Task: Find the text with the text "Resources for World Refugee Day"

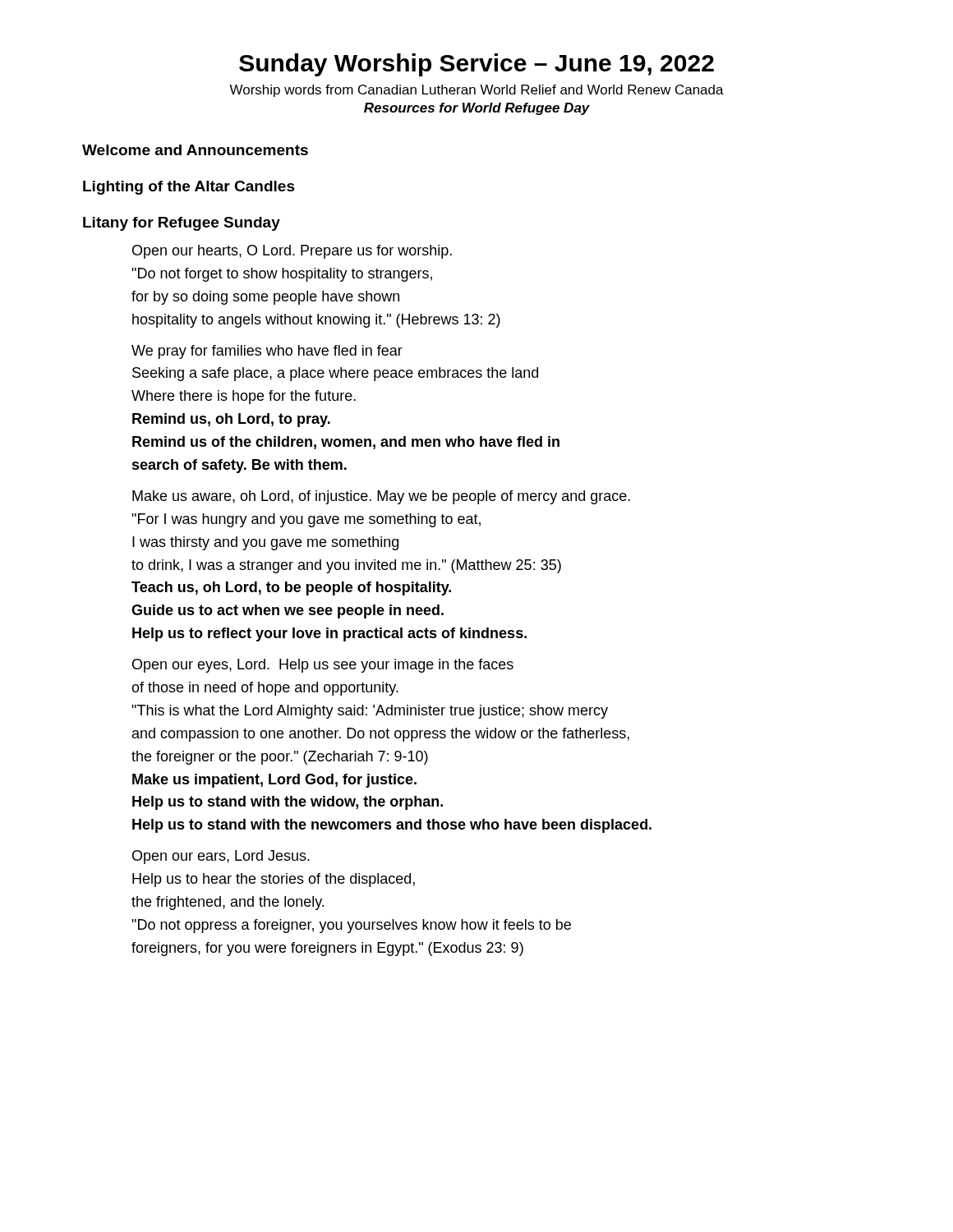Action: point(476,108)
